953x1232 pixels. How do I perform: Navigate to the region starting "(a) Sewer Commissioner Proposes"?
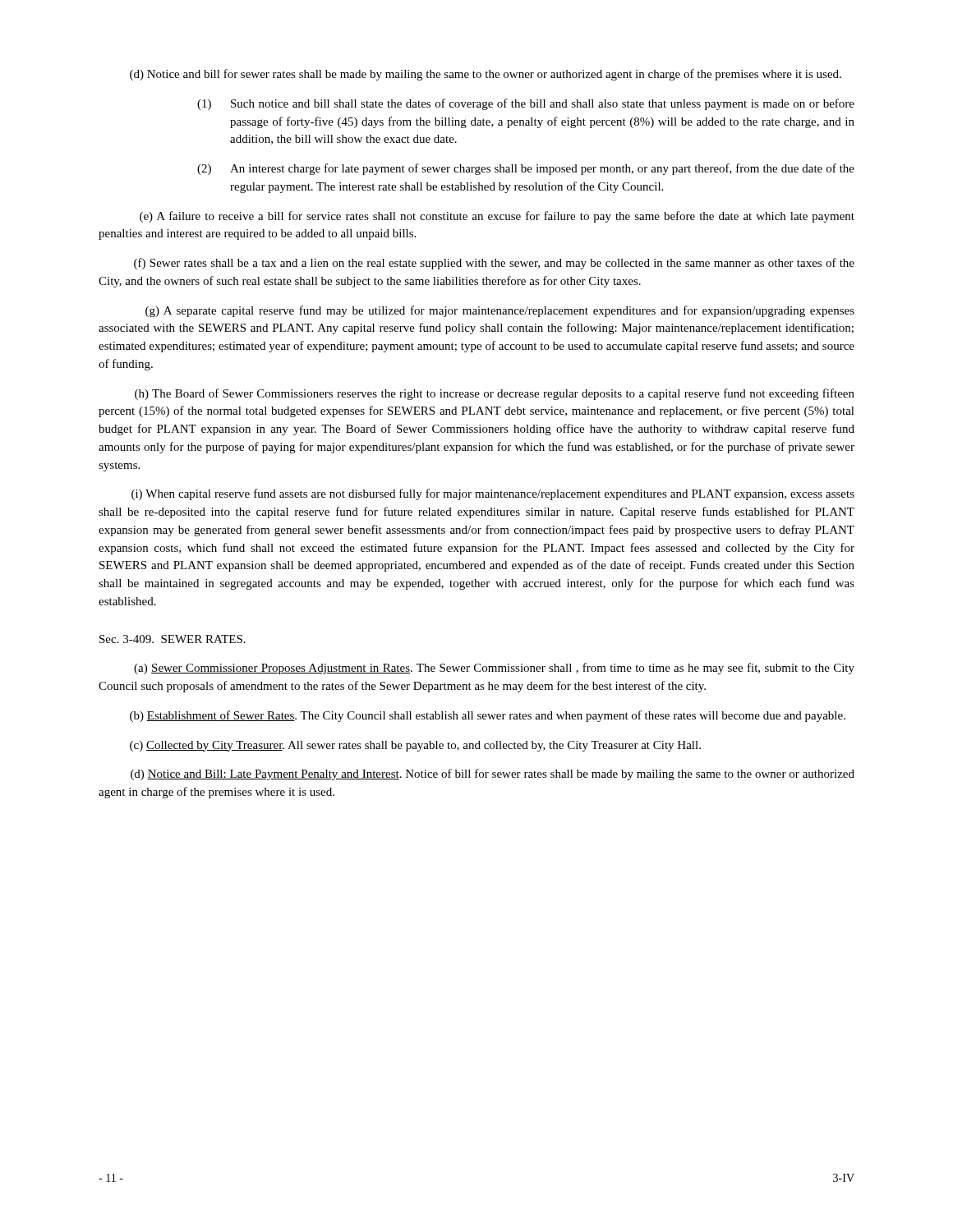pos(476,677)
